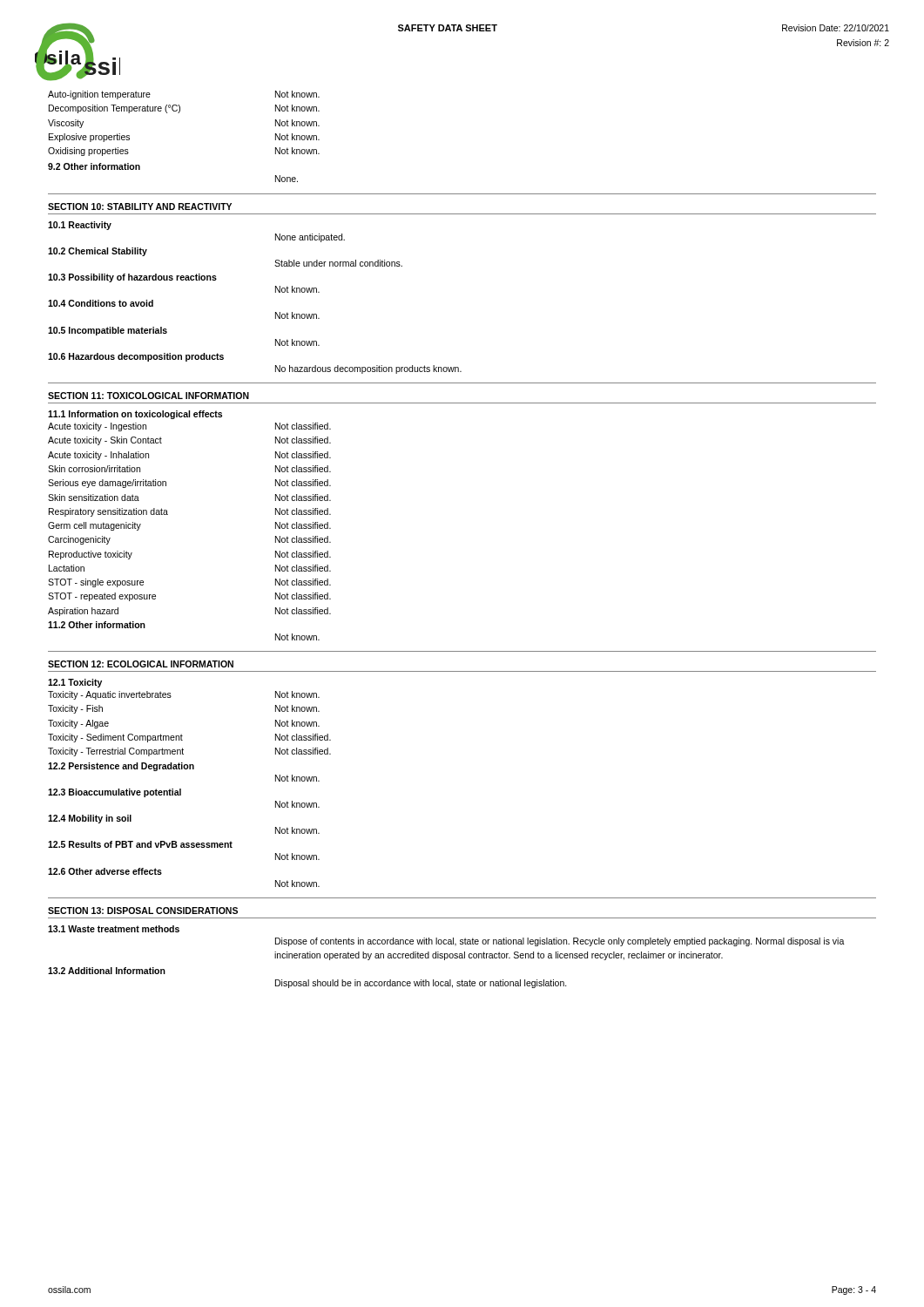Select the section header that reads "10.1 Reactivity"
924x1307 pixels.
pyautogui.click(x=80, y=224)
